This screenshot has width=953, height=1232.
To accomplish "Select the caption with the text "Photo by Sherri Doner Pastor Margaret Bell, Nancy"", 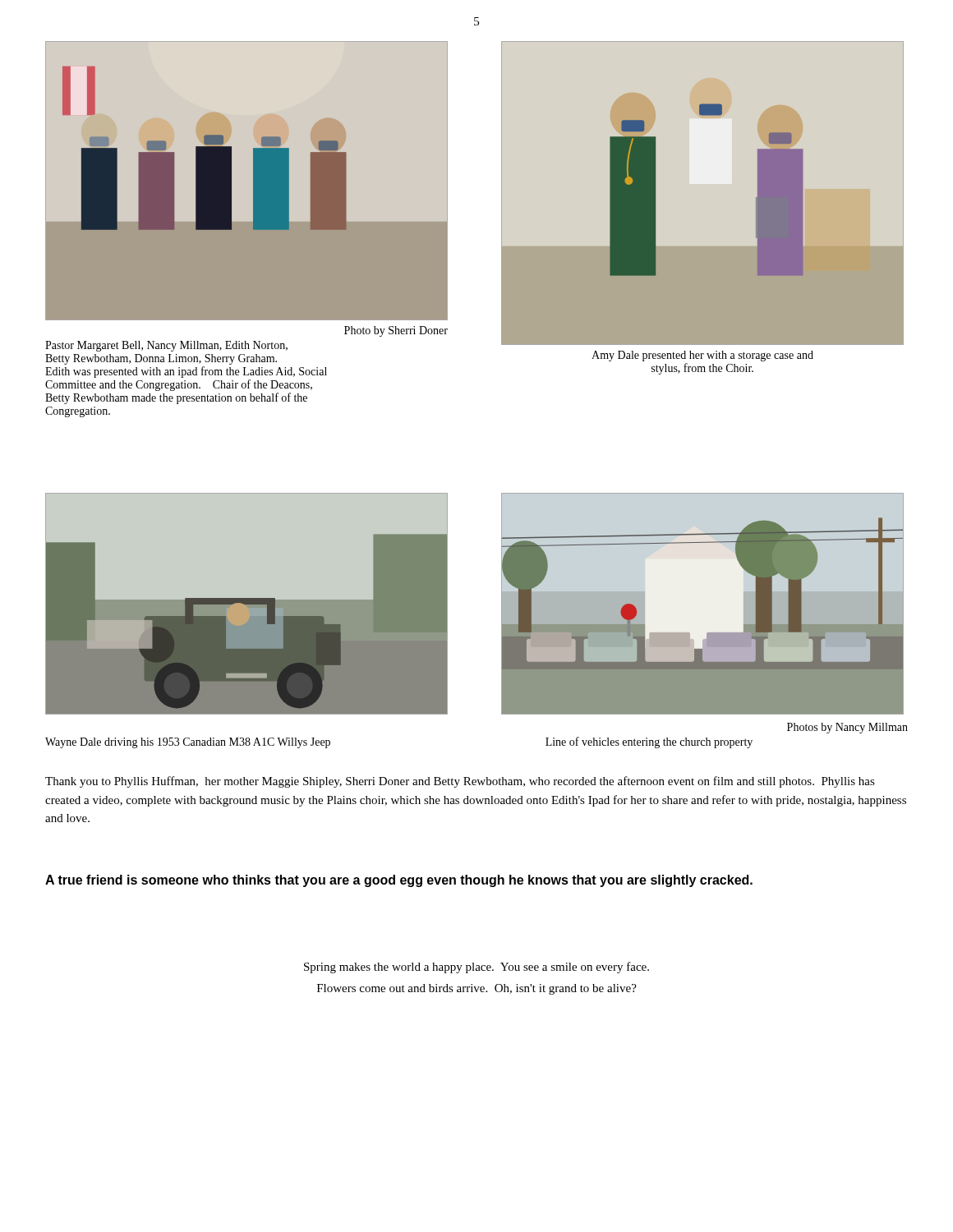I will point(246,371).
